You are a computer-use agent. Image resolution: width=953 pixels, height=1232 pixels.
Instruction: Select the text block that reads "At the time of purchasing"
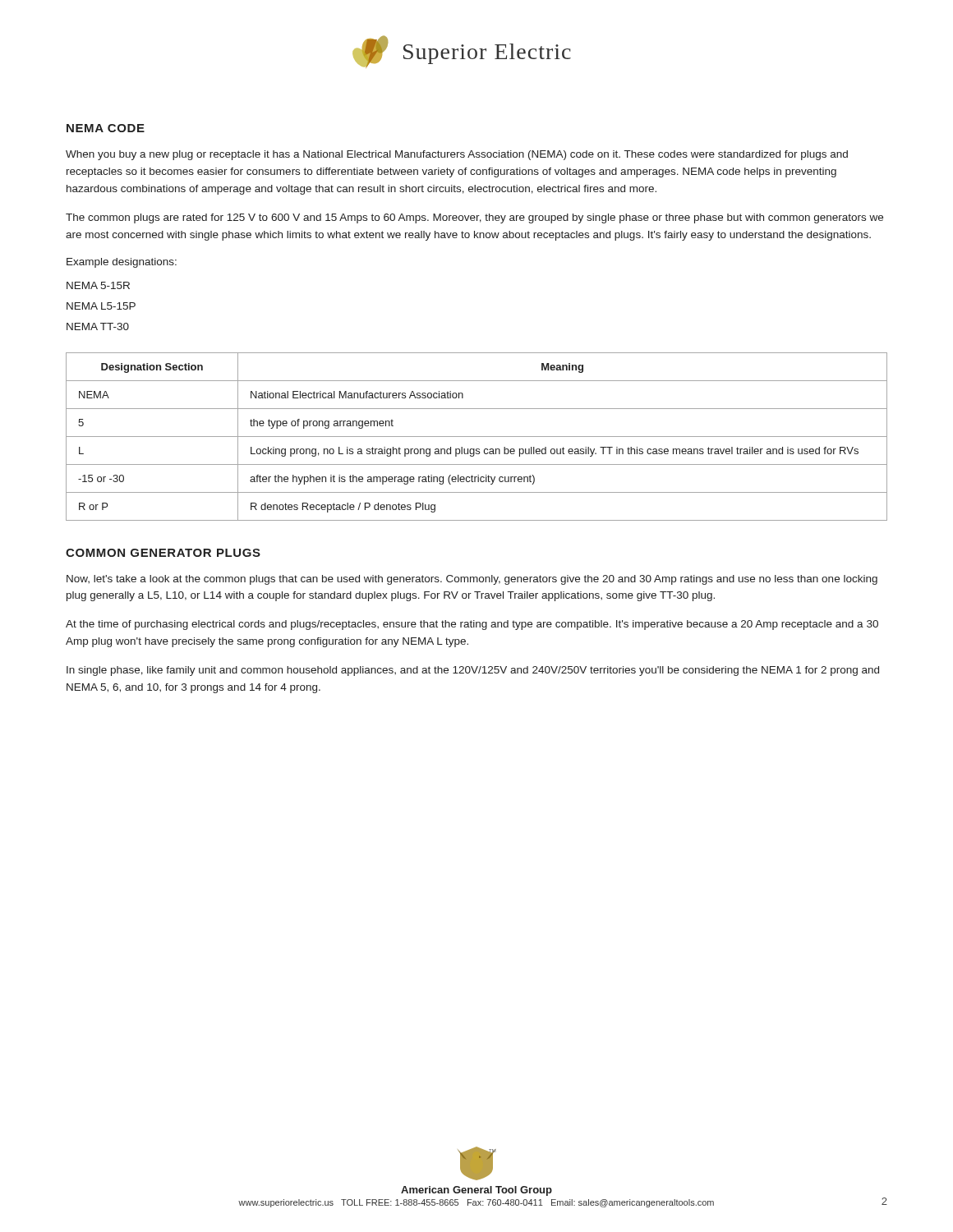coord(472,633)
